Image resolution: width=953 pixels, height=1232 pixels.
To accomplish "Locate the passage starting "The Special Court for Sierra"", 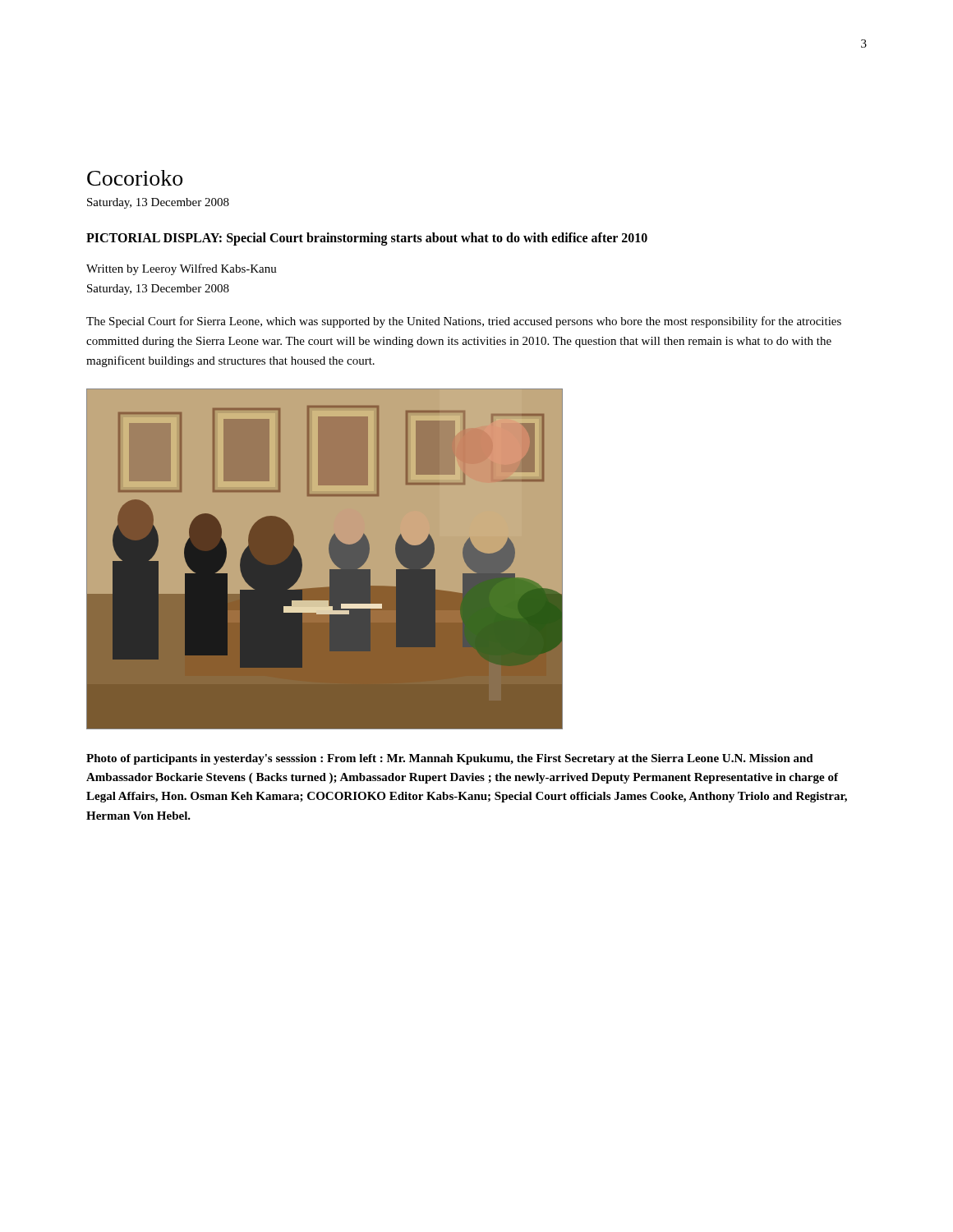I will coord(464,341).
